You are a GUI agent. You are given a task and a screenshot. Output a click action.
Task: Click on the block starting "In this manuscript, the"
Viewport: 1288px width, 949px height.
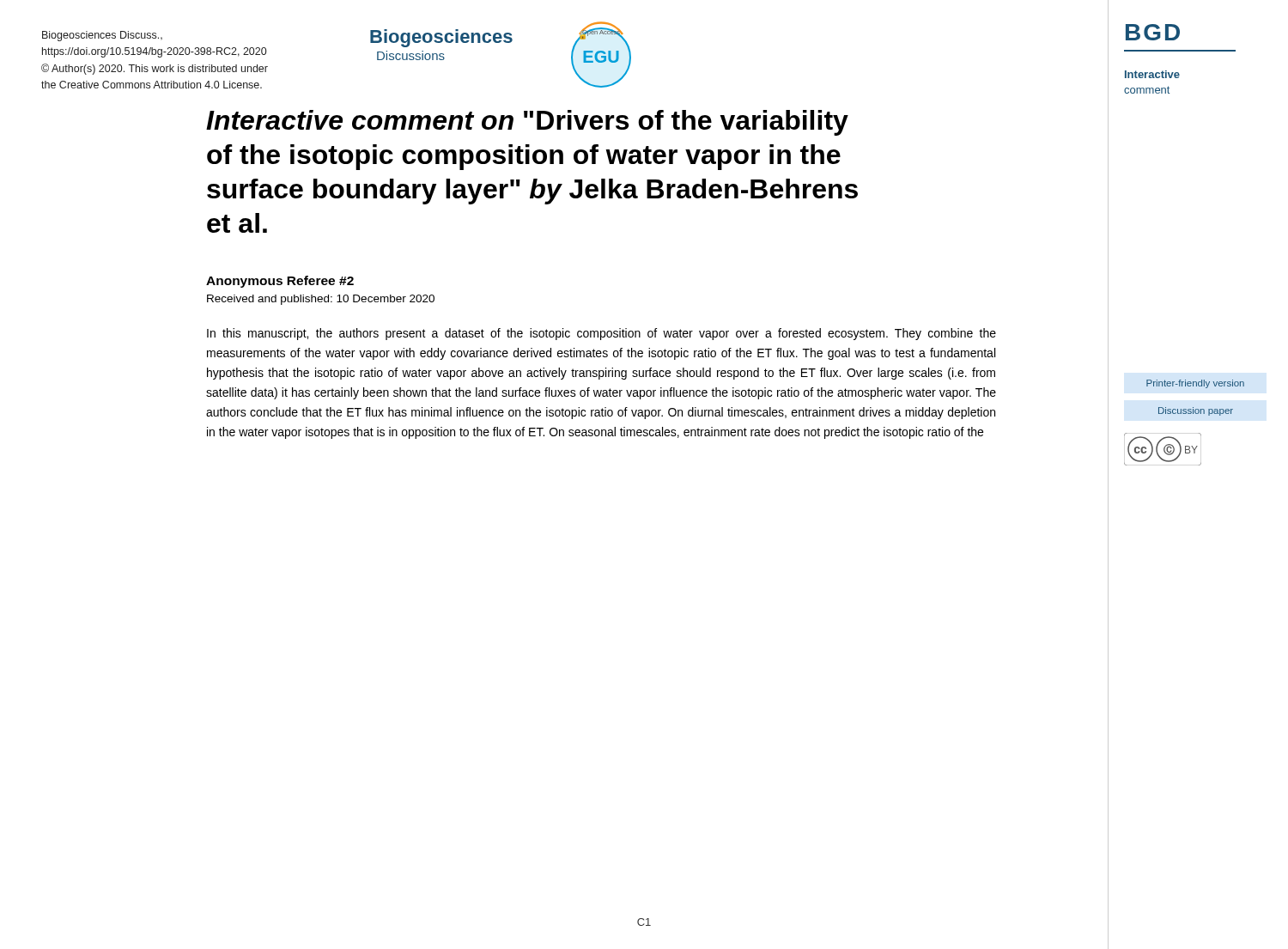(x=601, y=383)
